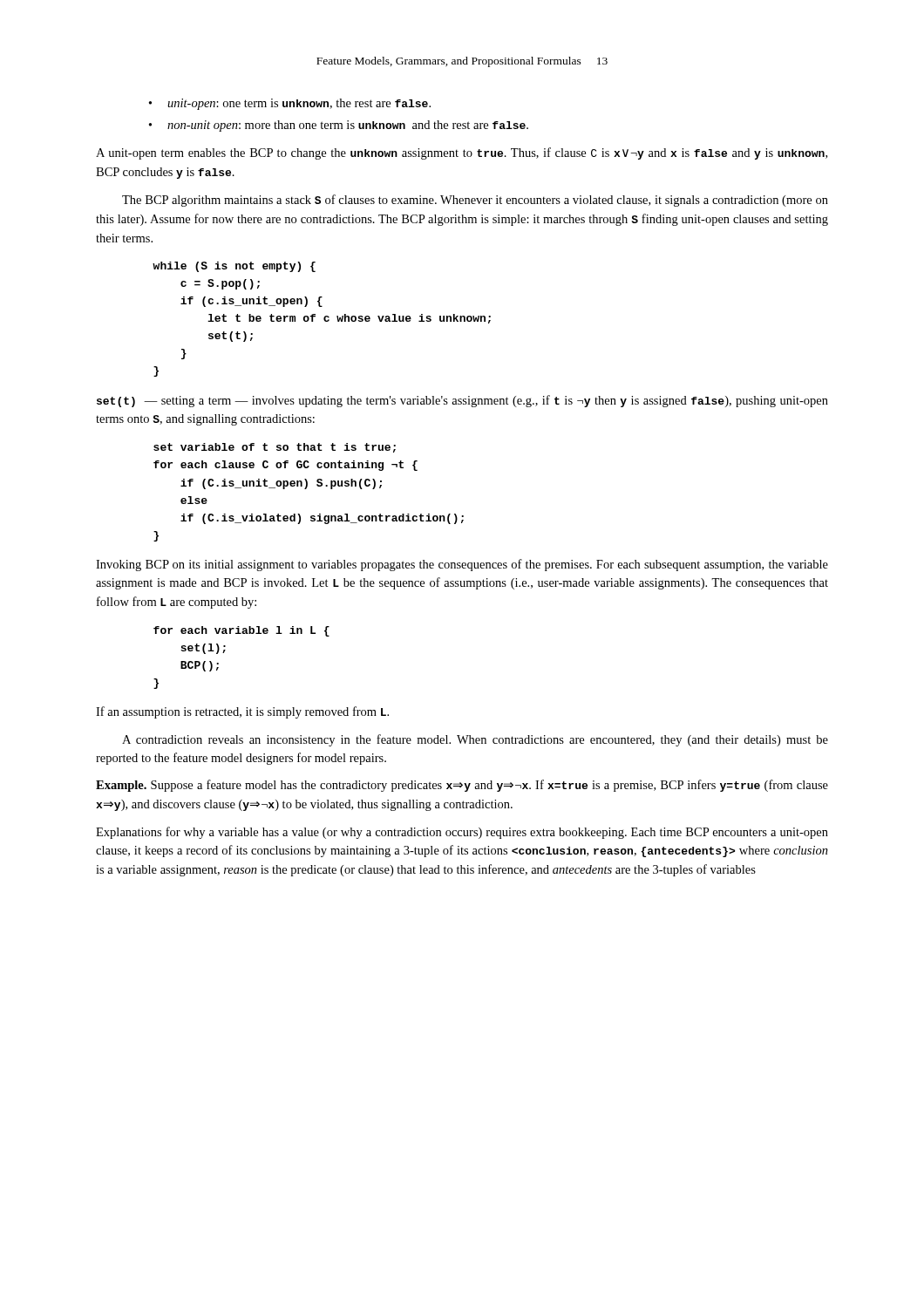This screenshot has width=924, height=1308.
Task: Point to the passage starting "A contradiction reveals an"
Action: pyautogui.click(x=462, y=749)
